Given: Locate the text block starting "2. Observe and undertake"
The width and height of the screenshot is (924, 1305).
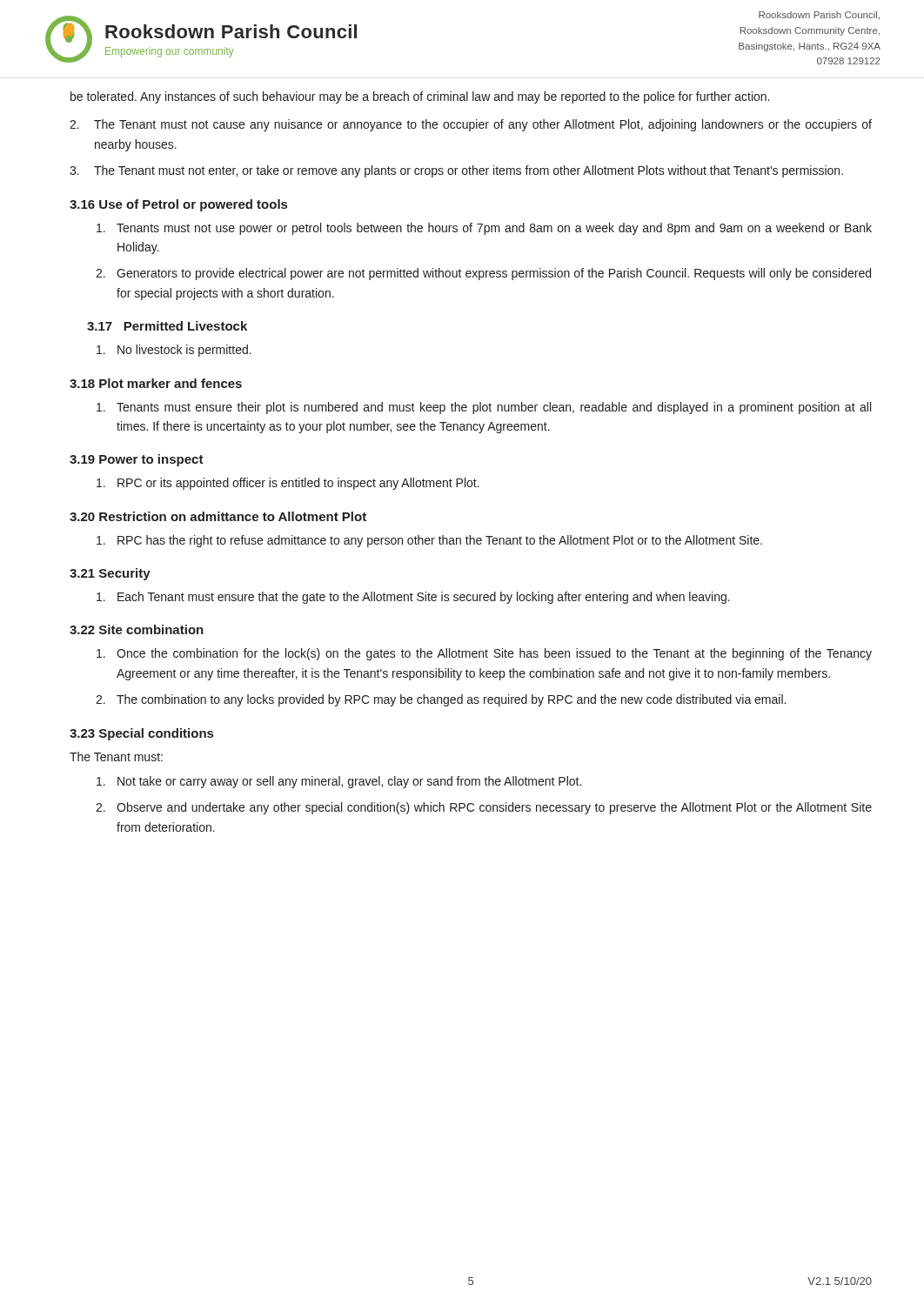Looking at the screenshot, I should point(484,818).
